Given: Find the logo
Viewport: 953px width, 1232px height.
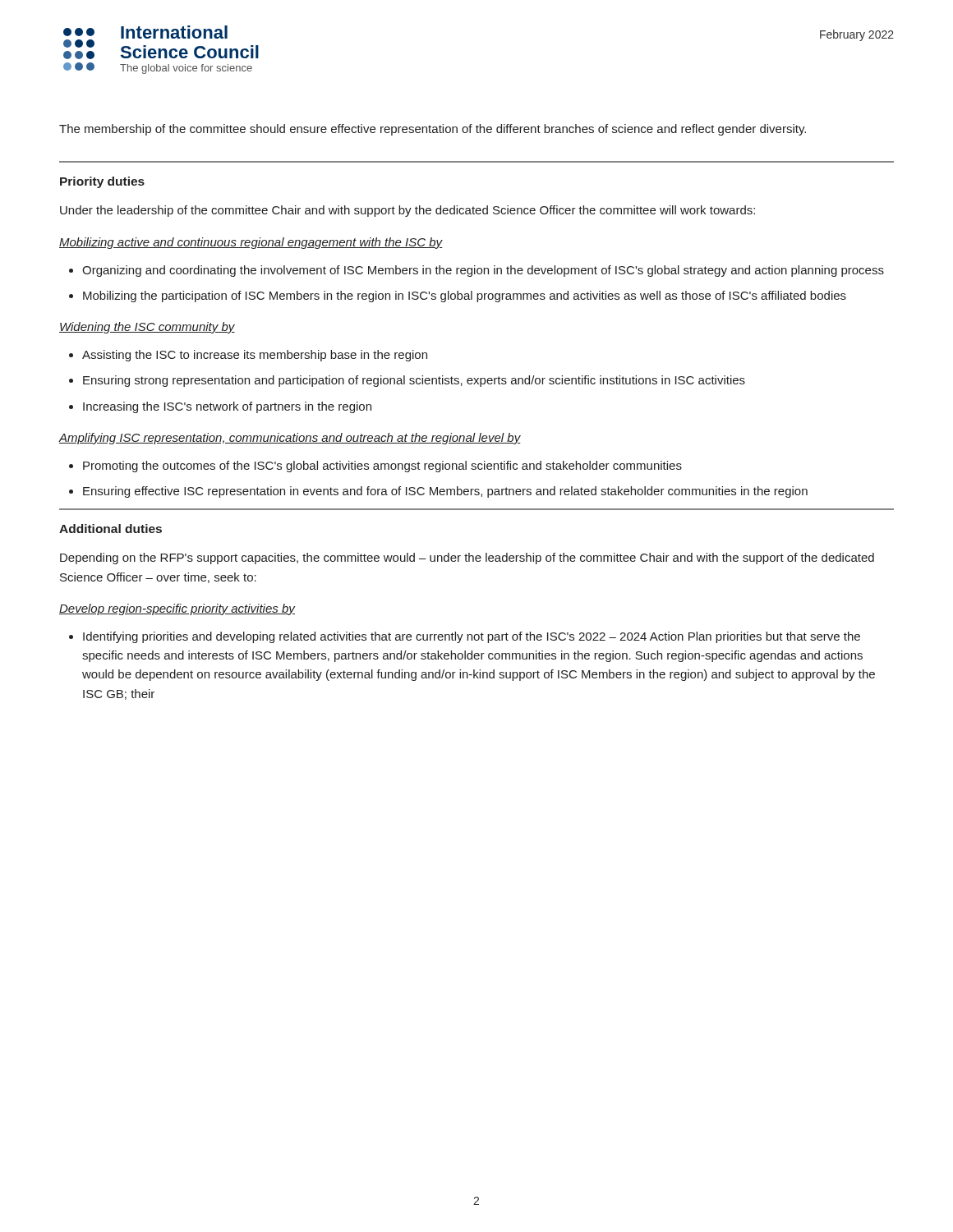Looking at the screenshot, I should 159,49.
